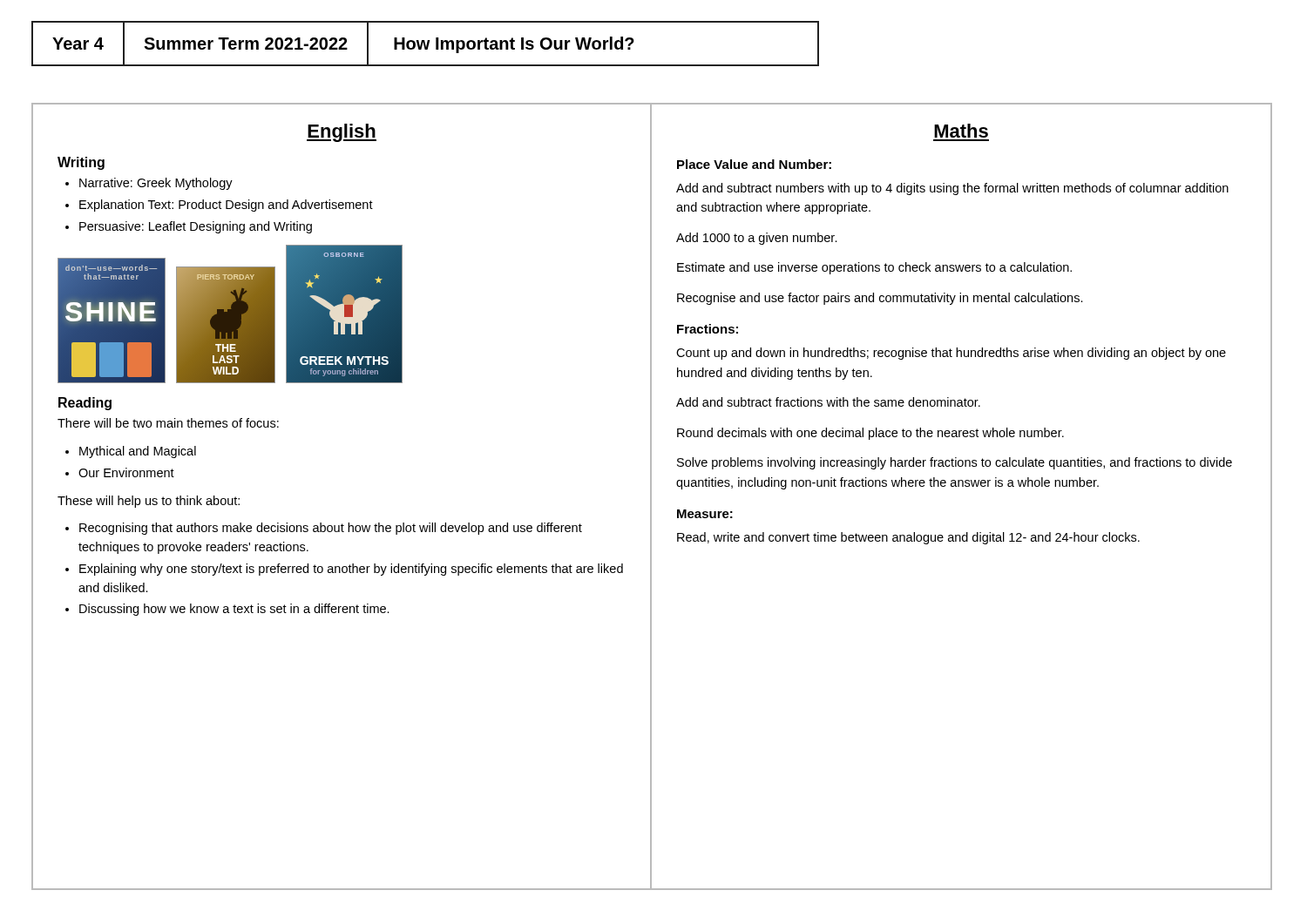Point to the region starting "Place Value and Number:"
Screen dimensions: 924x1307
[754, 164]
